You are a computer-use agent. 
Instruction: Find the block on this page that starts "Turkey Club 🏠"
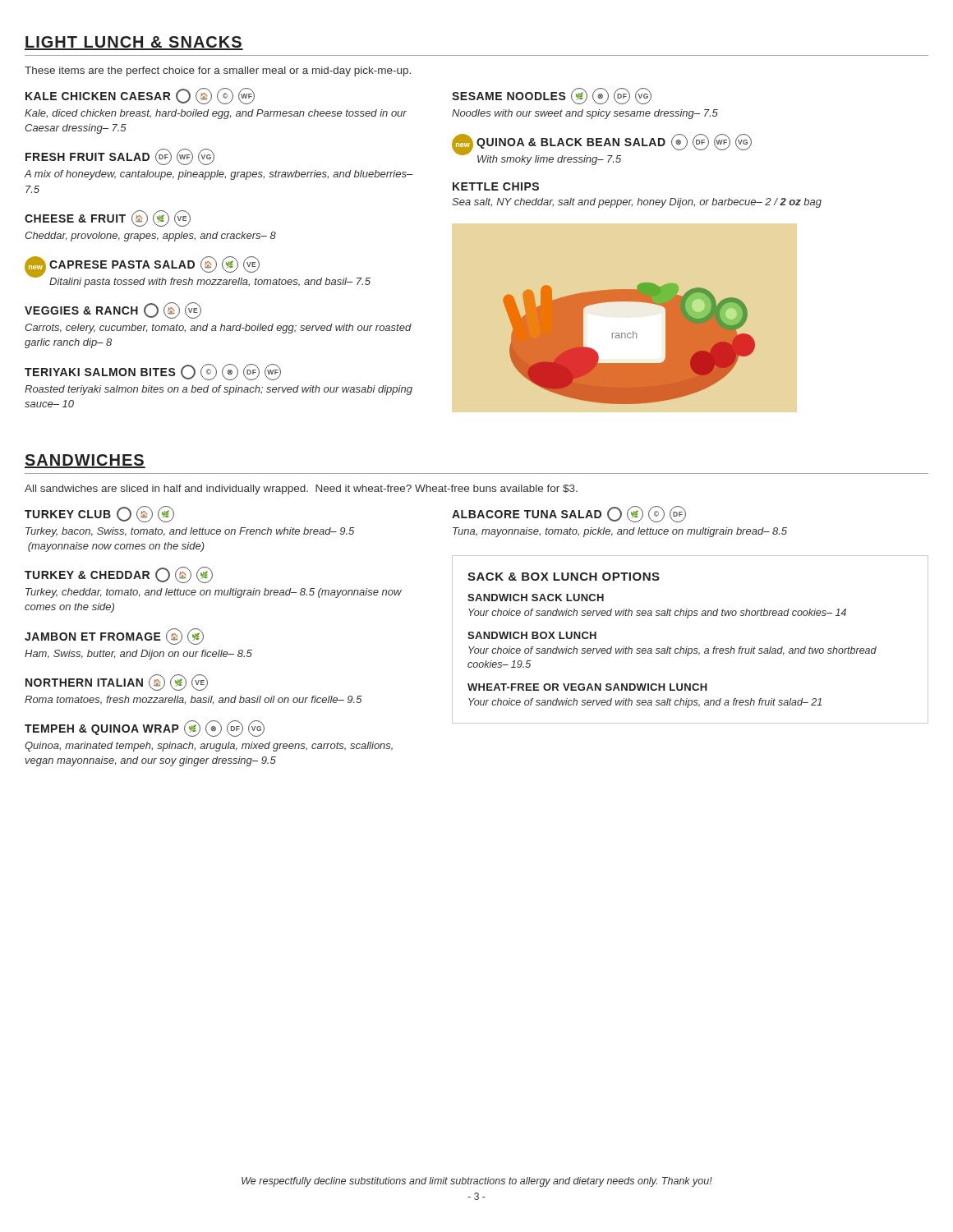coord(222,530)
